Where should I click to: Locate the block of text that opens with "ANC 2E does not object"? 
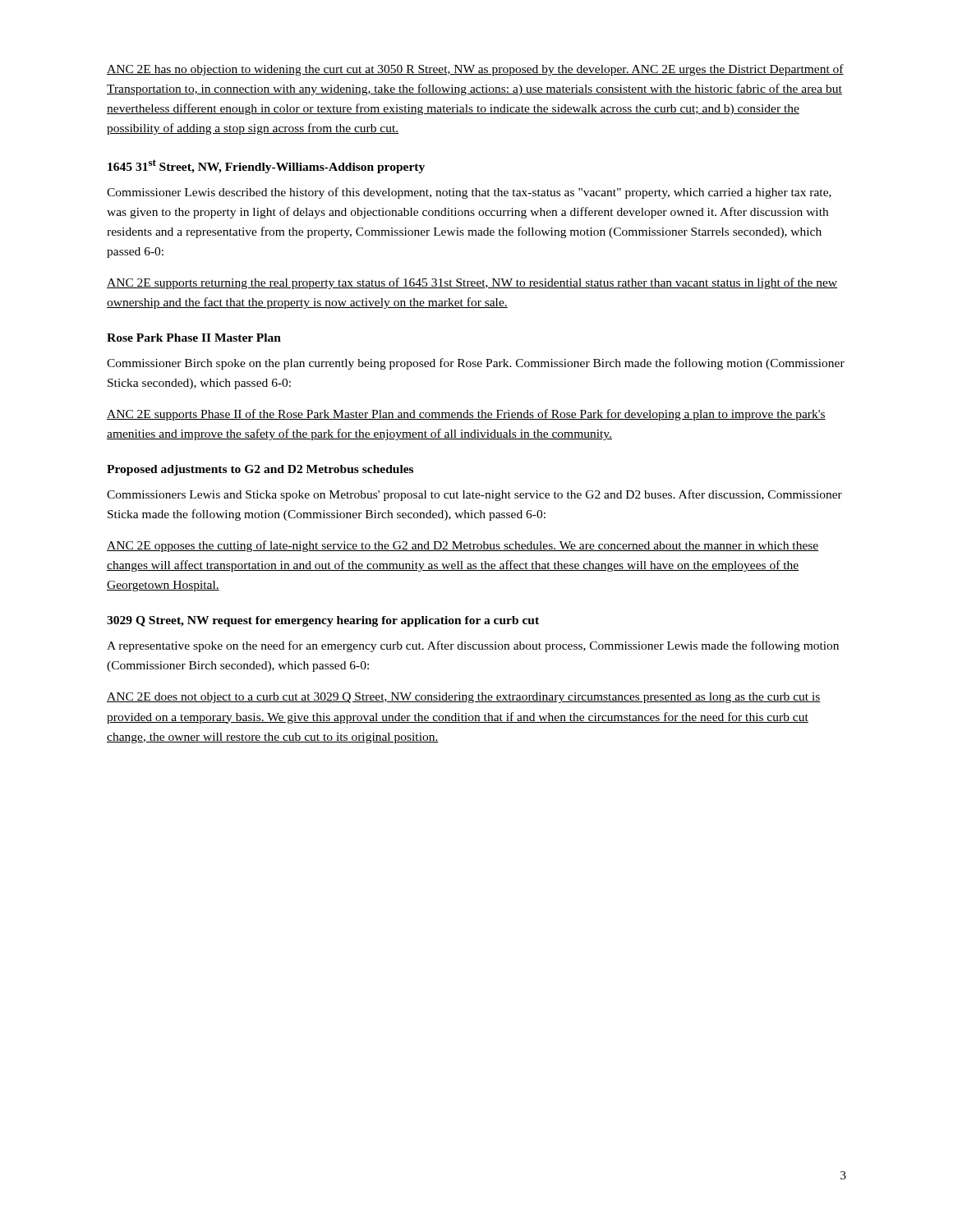pos(463,716)
